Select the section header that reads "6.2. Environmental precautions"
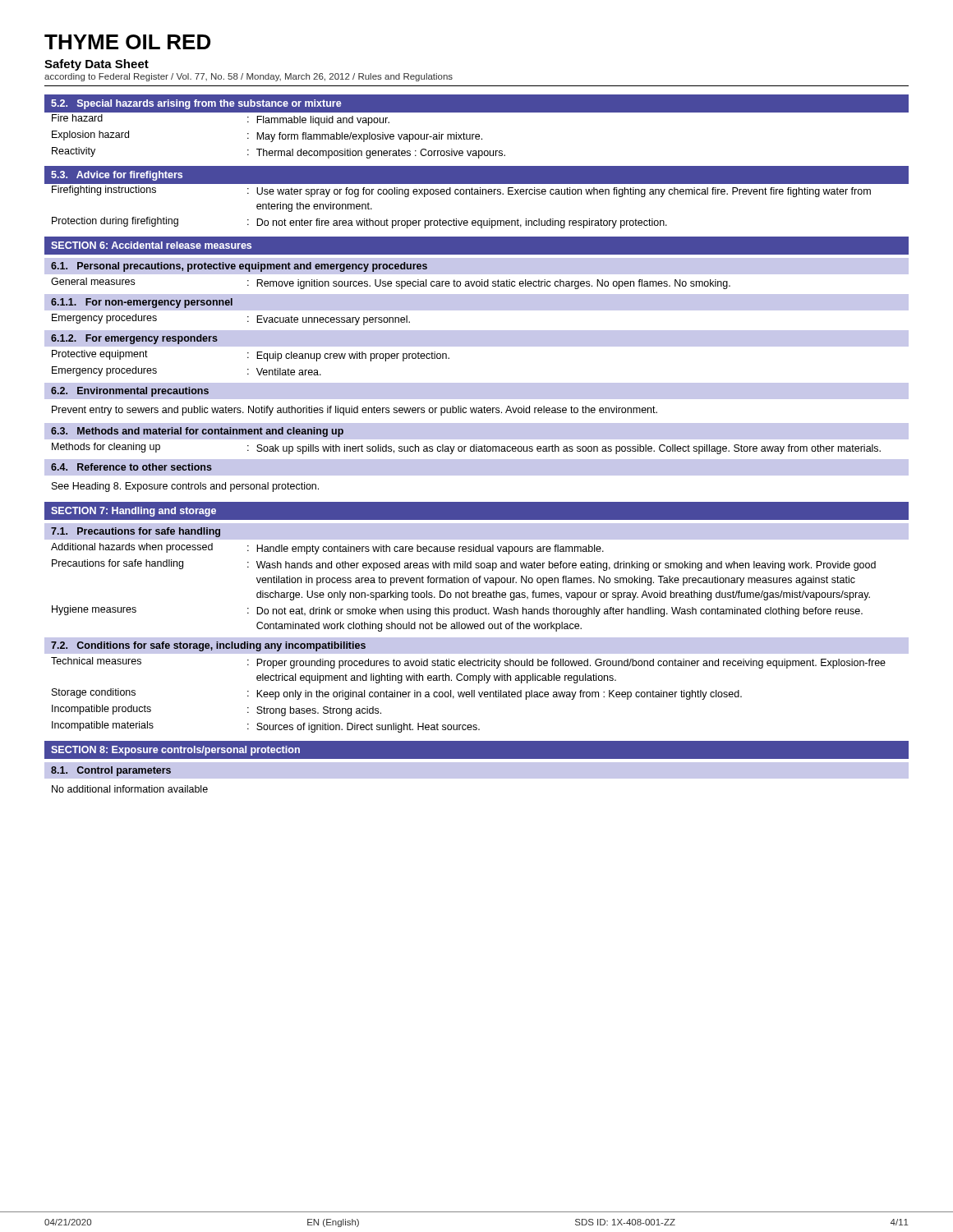The image size is (953, 1232). coord(476,391)
